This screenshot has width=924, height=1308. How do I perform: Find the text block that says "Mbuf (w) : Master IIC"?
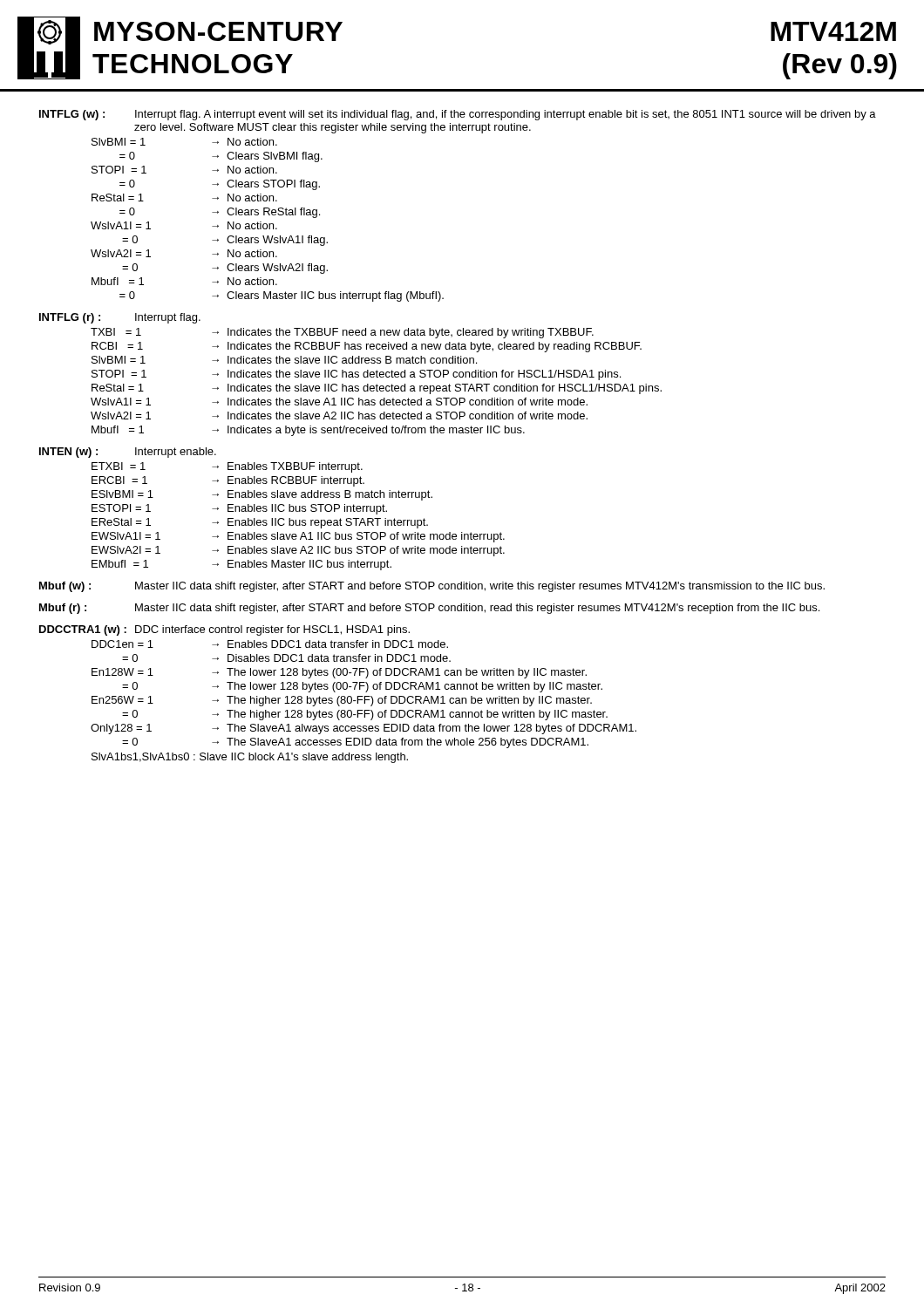click(462, 585)
